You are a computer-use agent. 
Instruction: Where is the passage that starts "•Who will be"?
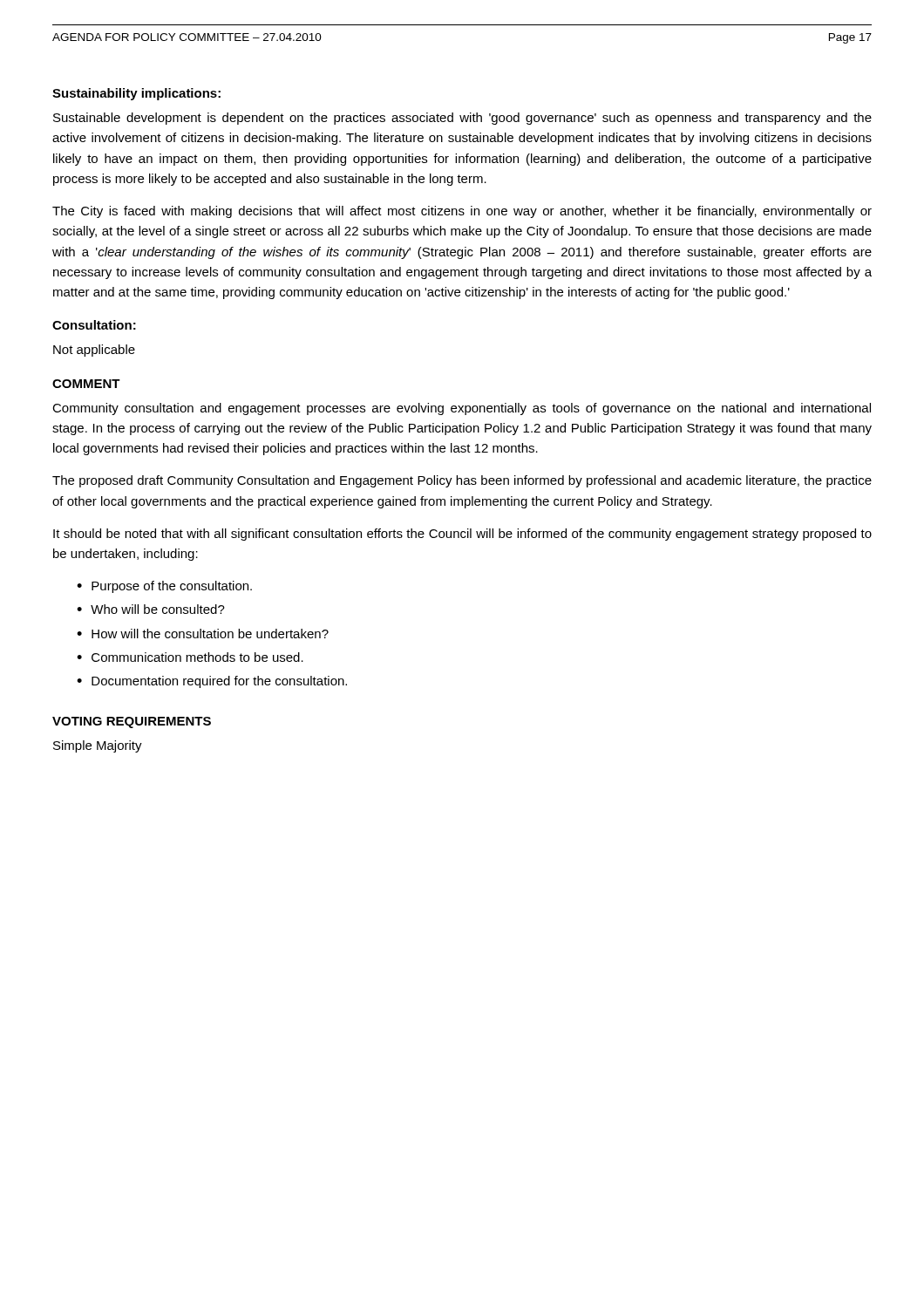pyautogui.click(x=151, y=610)
